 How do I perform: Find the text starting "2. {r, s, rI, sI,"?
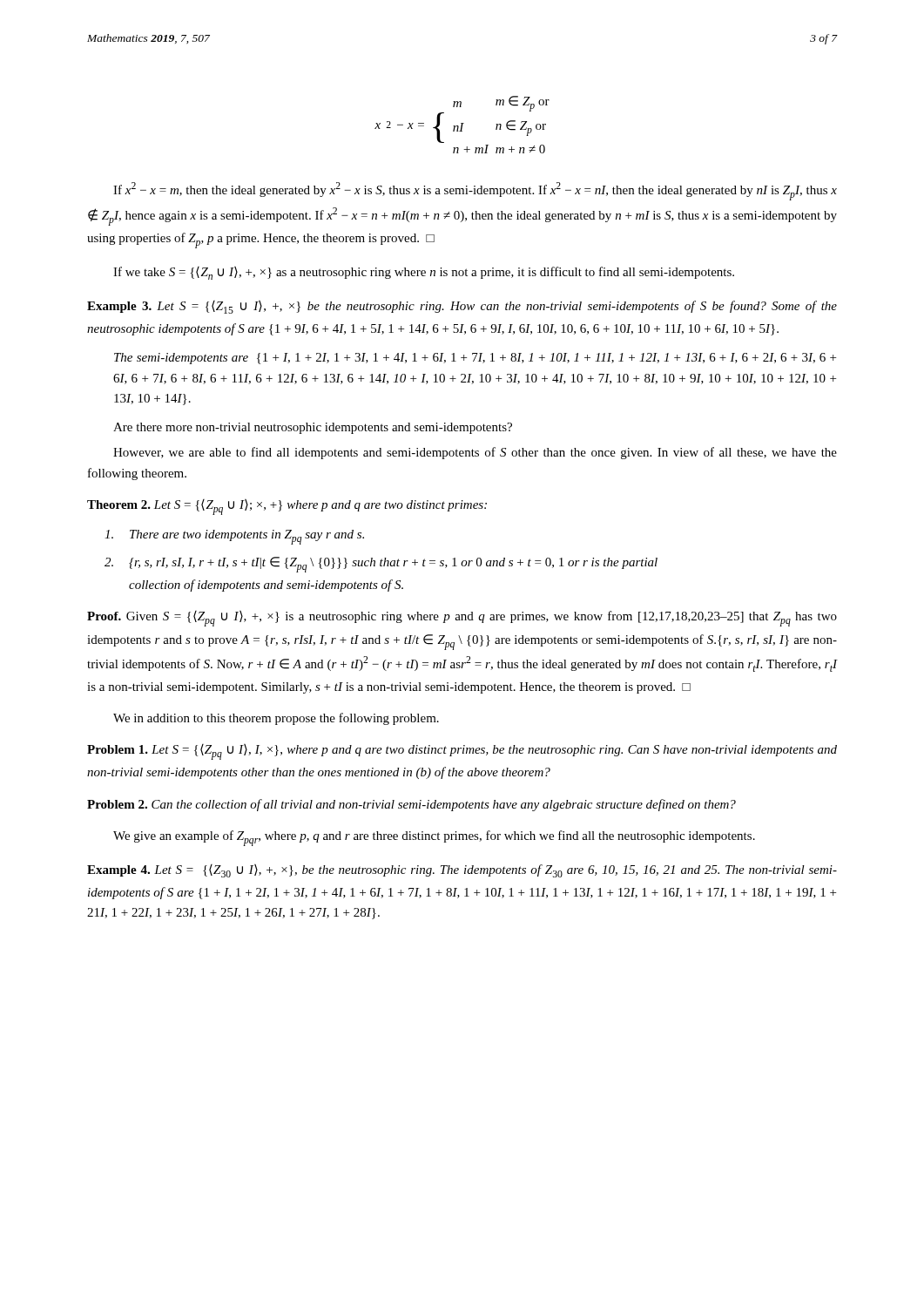[381, 574]
